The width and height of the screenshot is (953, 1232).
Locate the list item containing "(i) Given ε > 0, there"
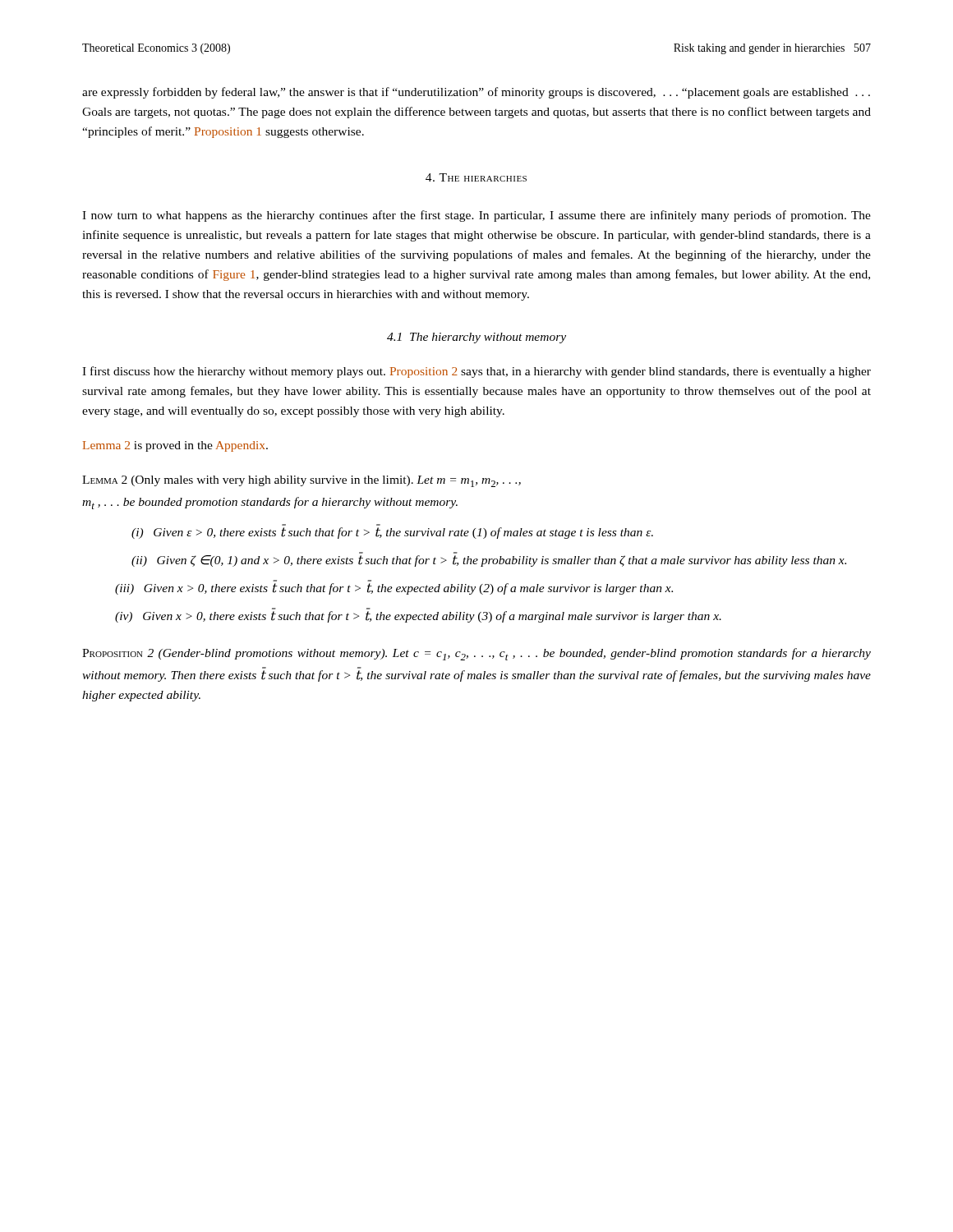pos(393,532)
